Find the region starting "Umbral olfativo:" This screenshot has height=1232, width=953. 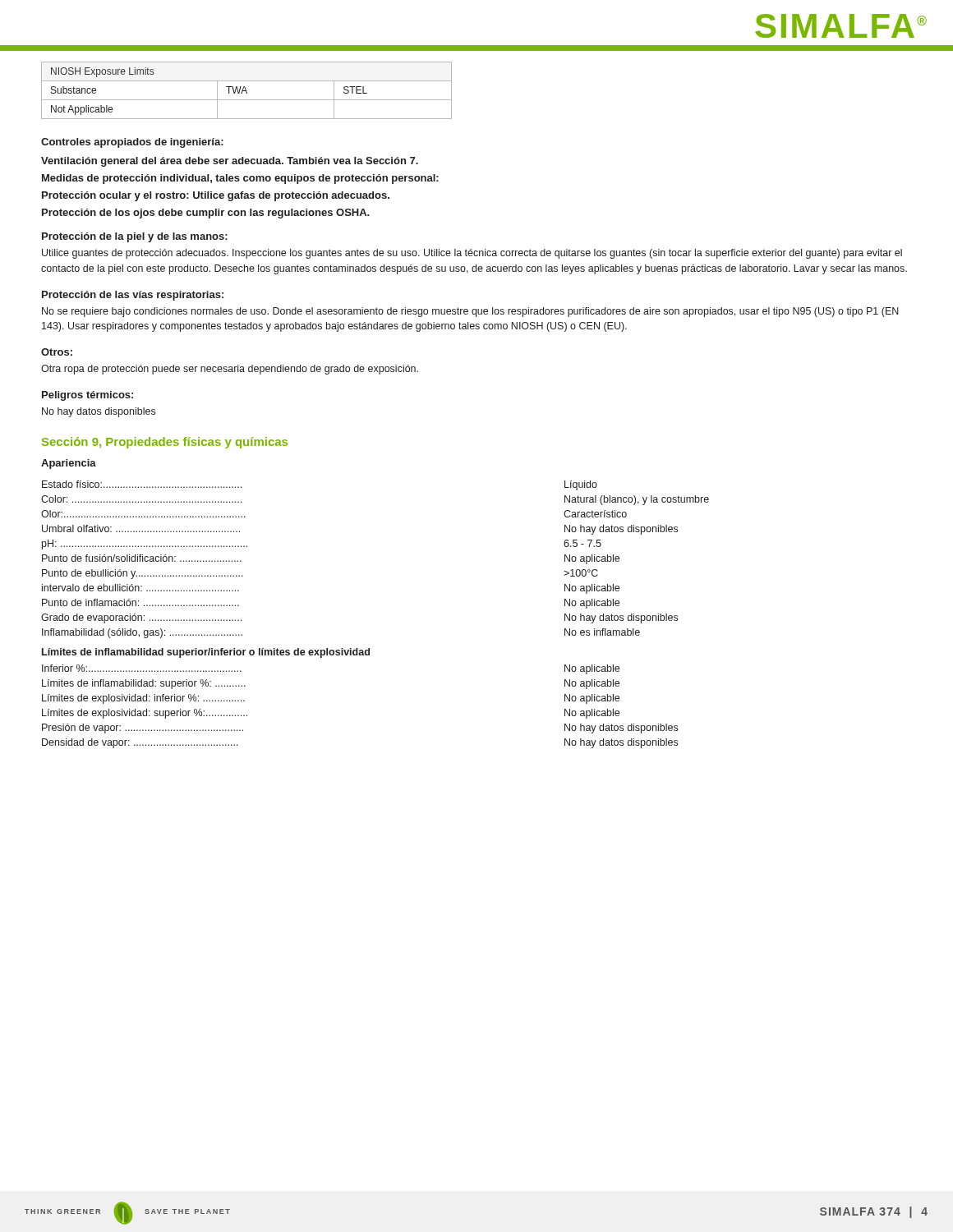(141, 529)
